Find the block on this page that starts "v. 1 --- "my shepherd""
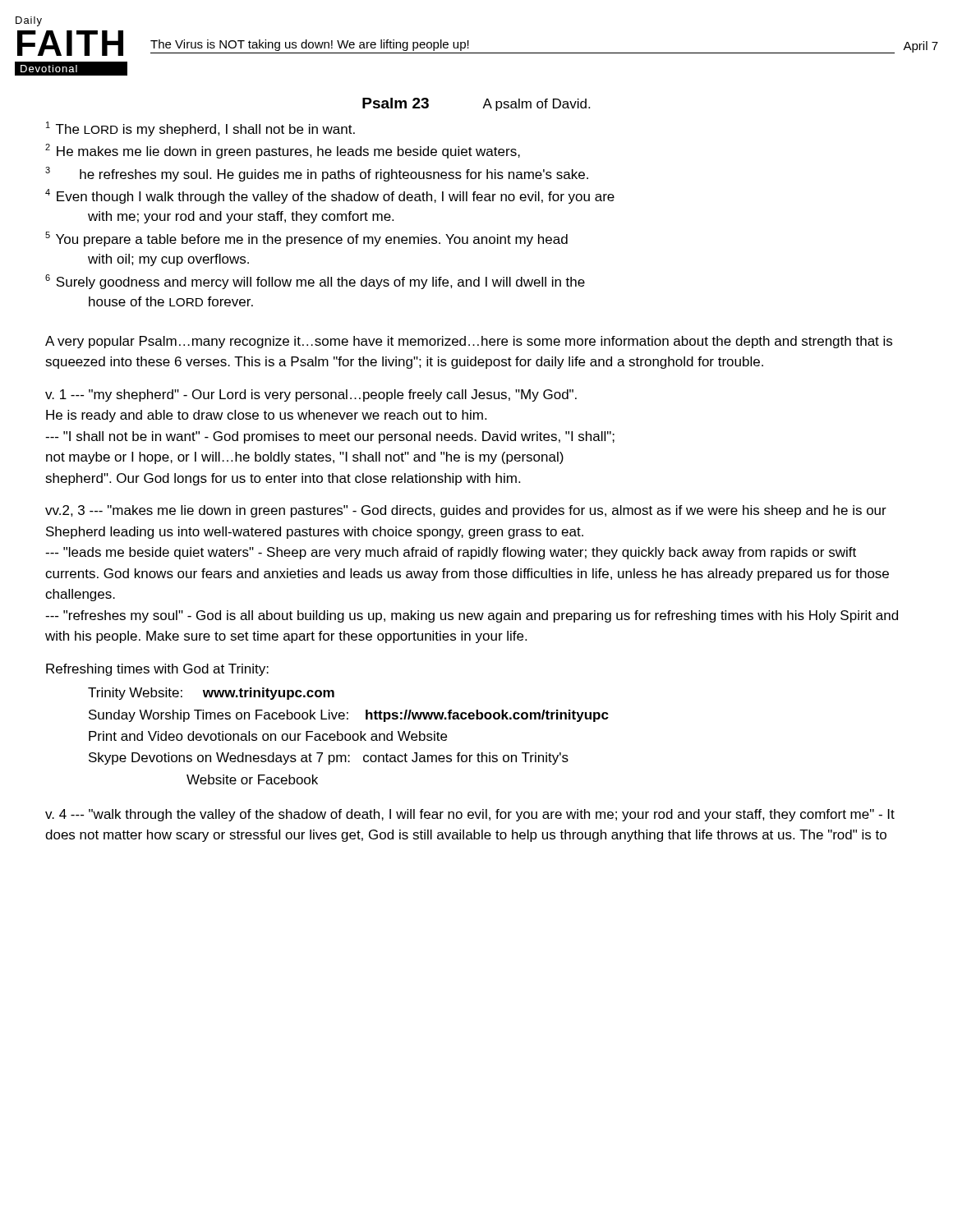The height and width of the screenshot is (1232, 953). [x=330, y=436]
